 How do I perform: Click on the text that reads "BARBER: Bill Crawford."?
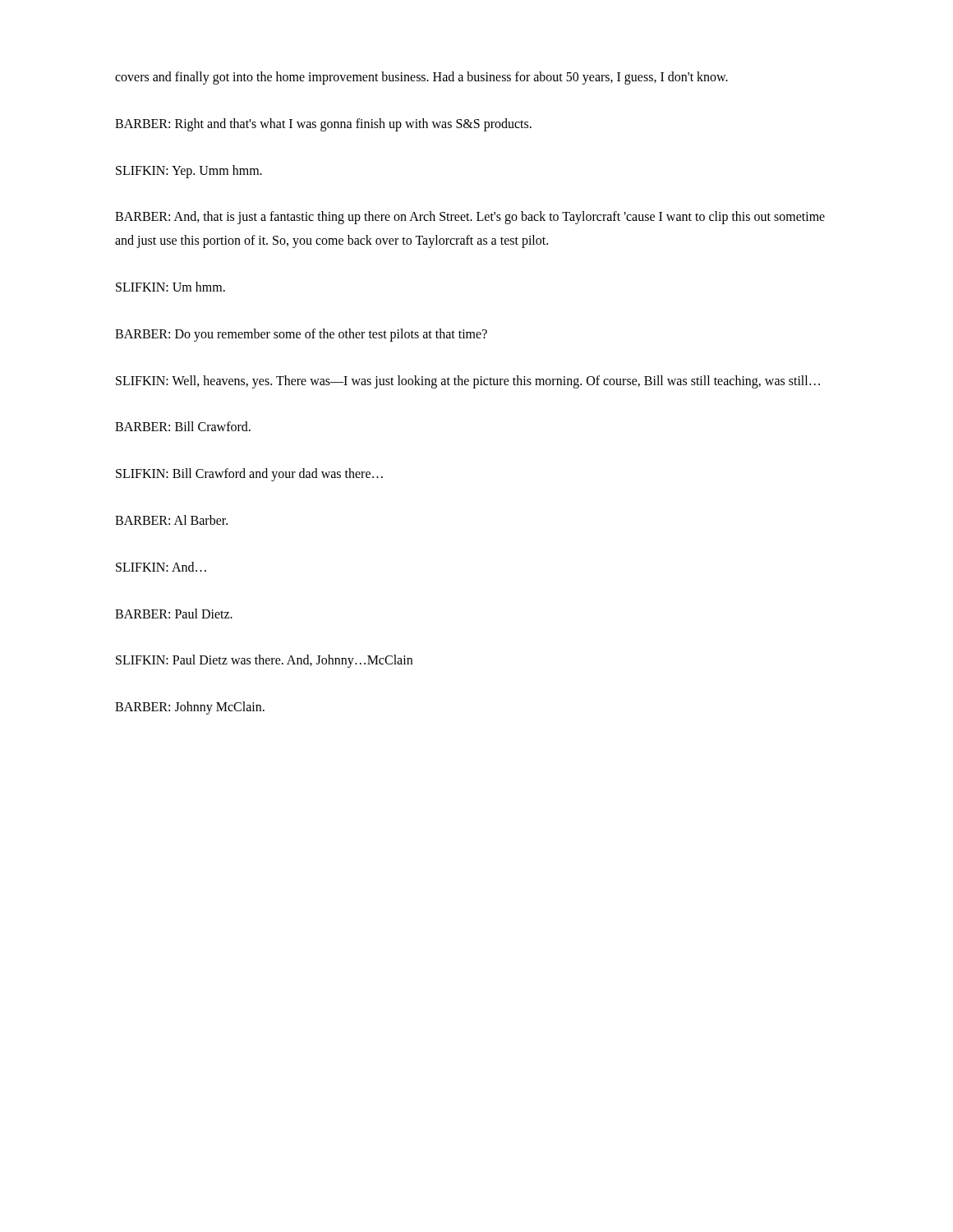pyautogui.click(x=183, y=427)
